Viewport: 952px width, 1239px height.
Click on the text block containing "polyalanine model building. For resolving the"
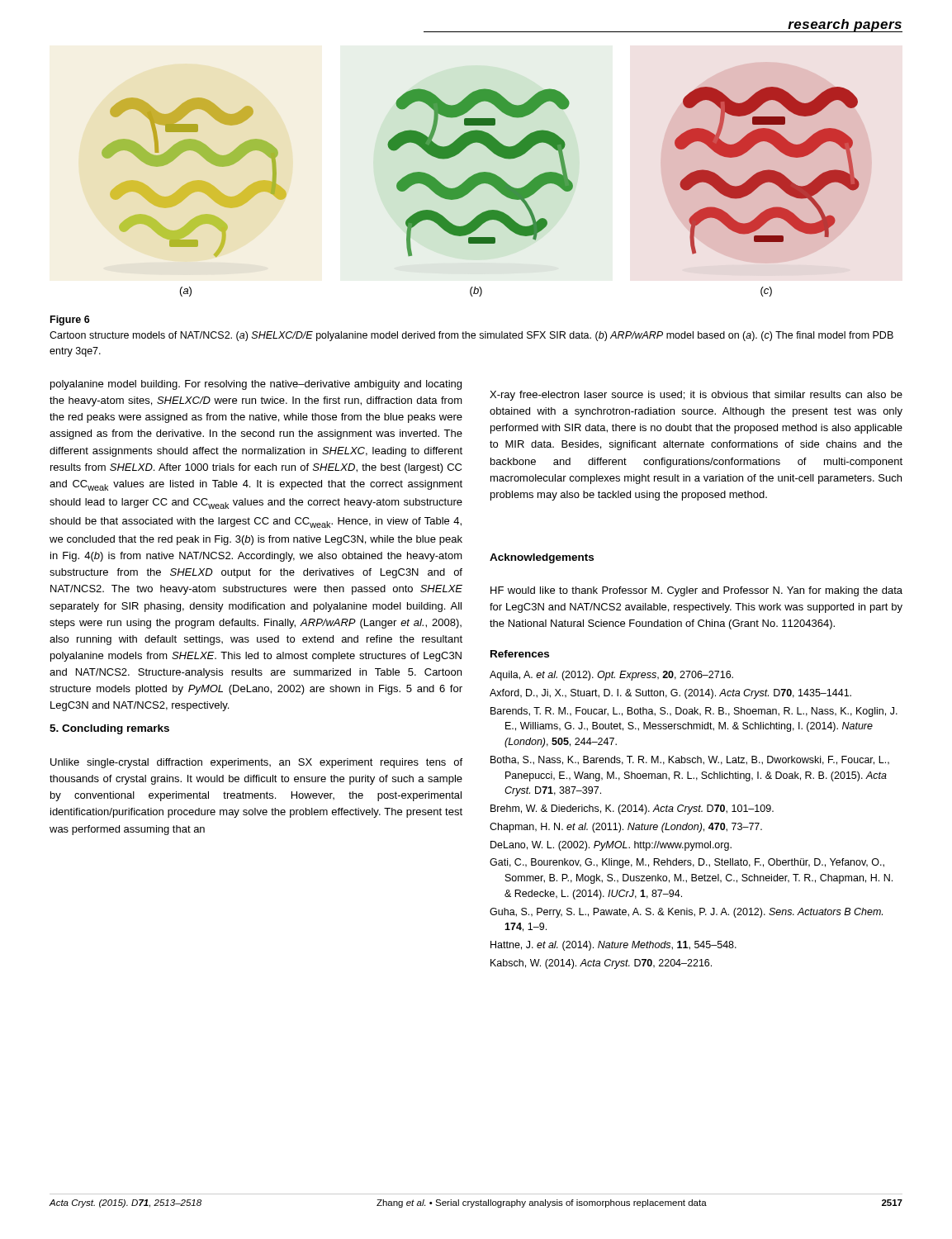256,545
